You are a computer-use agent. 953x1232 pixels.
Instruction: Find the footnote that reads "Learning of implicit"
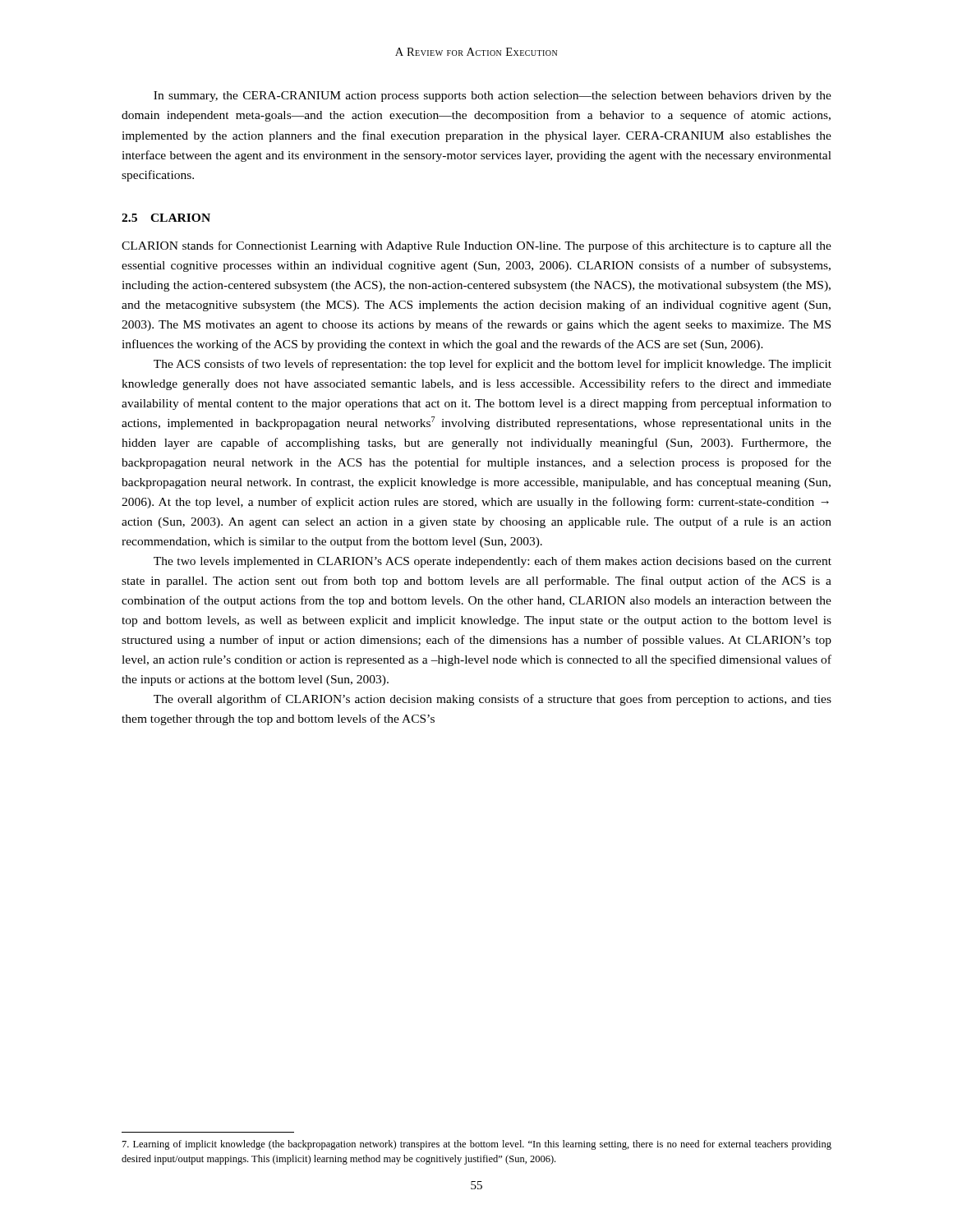click(x=476, y=1151)
